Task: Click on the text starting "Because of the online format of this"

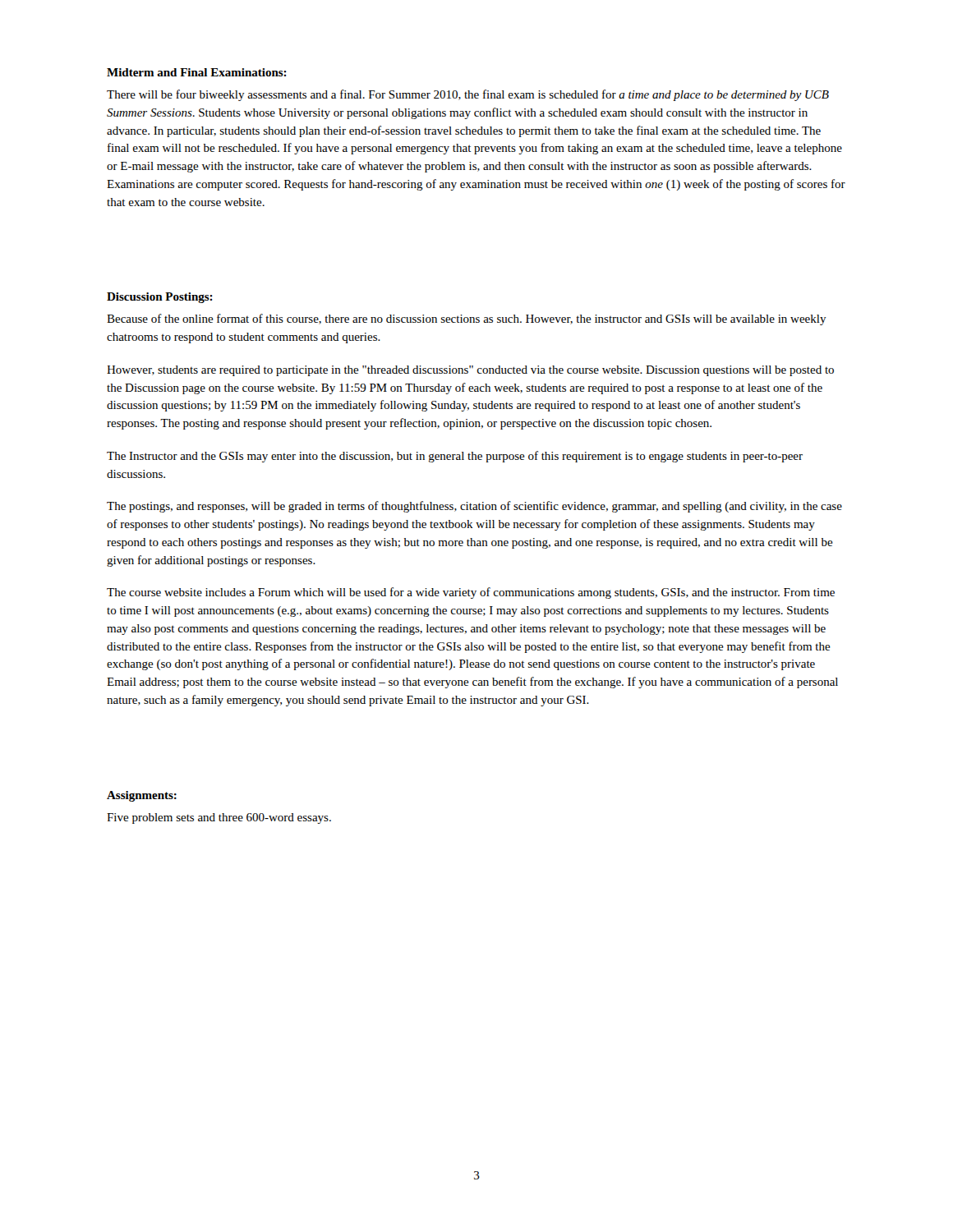Action: (x=466, y=328)
